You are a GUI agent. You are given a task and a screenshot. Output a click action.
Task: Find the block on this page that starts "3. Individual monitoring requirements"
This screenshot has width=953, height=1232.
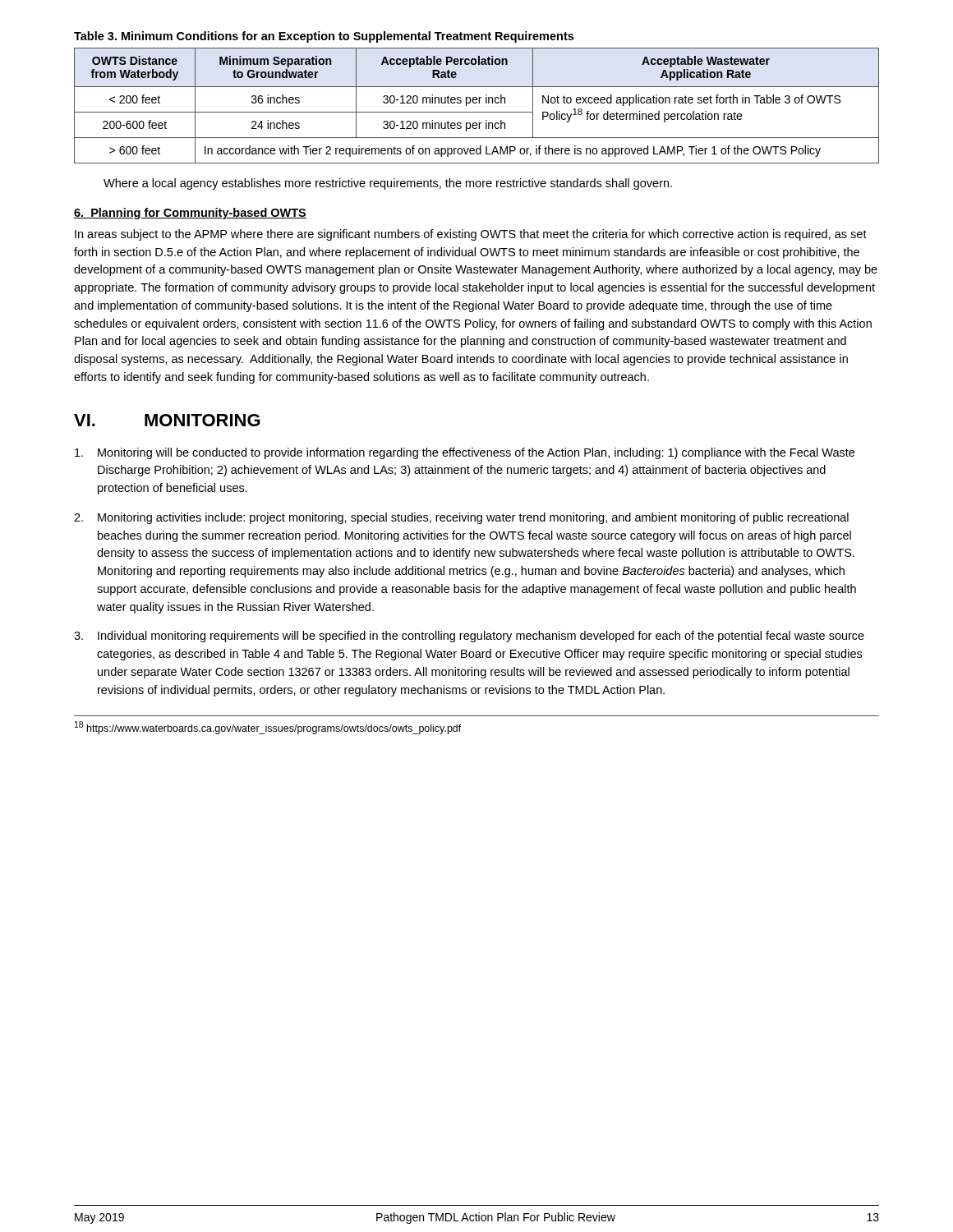click(x=476, y=663)
